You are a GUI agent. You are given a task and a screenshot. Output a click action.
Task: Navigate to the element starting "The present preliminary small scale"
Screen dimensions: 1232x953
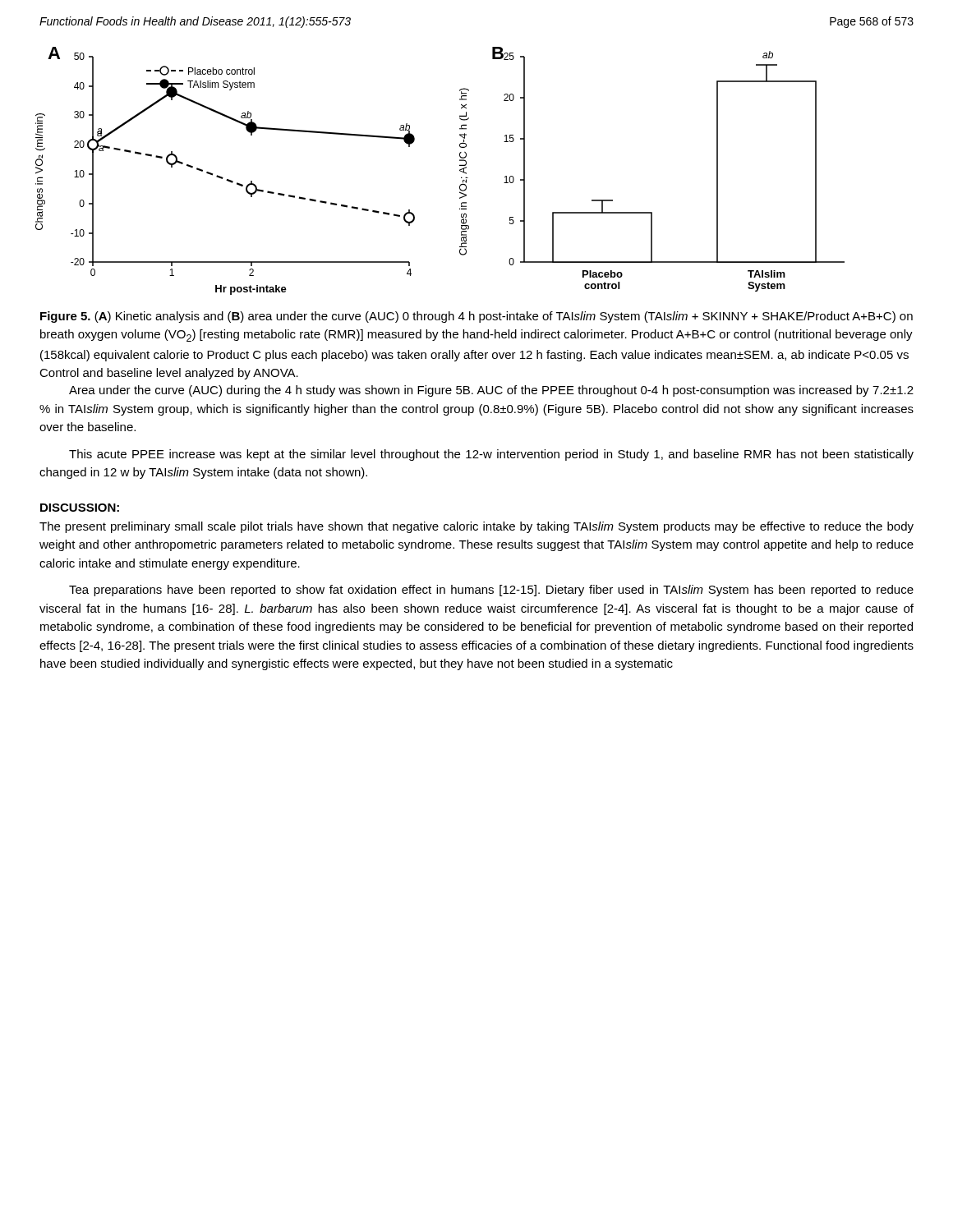476,544
